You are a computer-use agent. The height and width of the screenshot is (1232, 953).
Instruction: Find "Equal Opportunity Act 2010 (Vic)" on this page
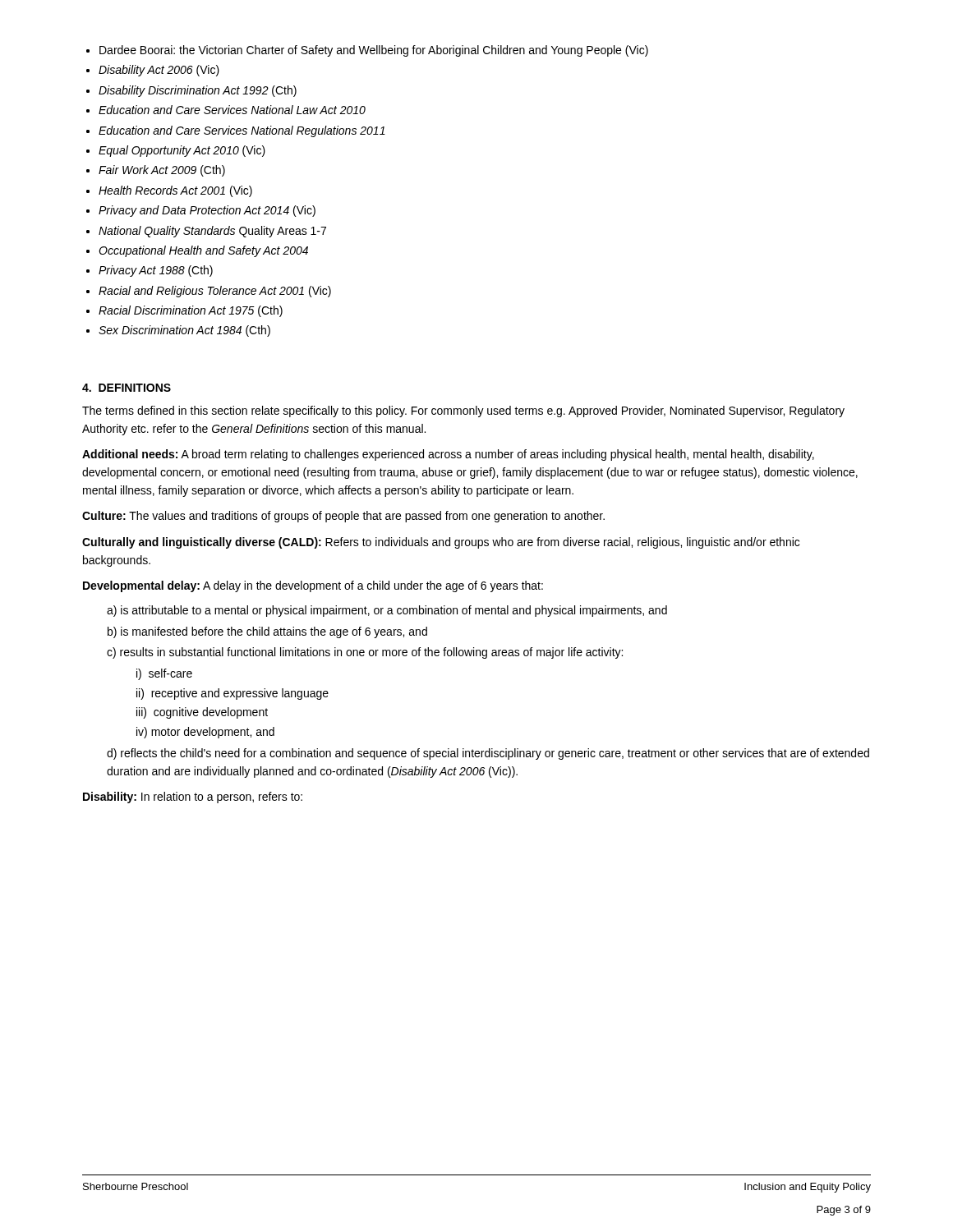[x=182, y=151]
